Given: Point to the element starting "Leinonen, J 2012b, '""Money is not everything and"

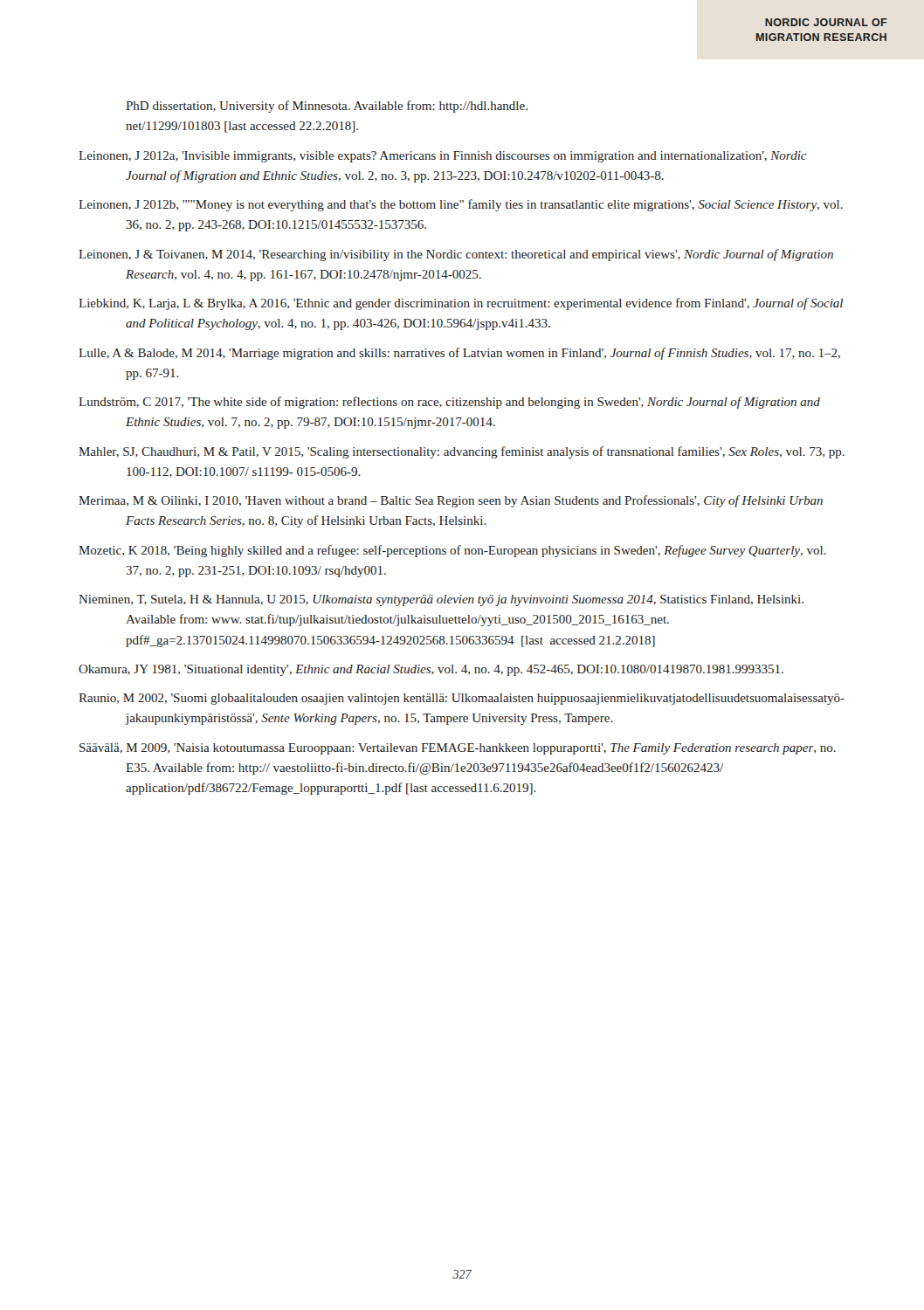Looking at the screenshot, I should pos(461,215).
